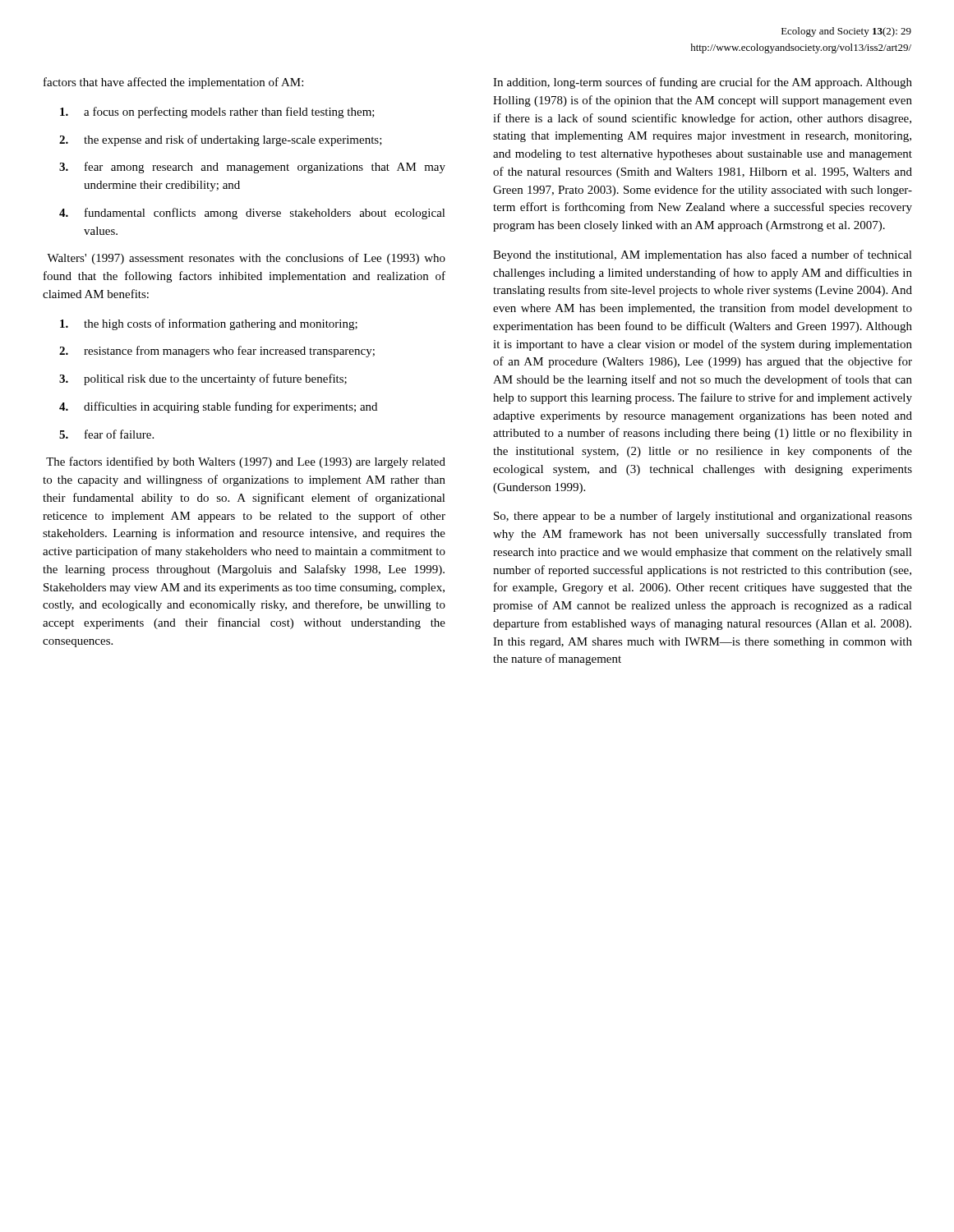Find "2. resistance from managers who fear increased transparency;" on this page
The width and height of the screenshot is (954, 1232).
point(252,352)
